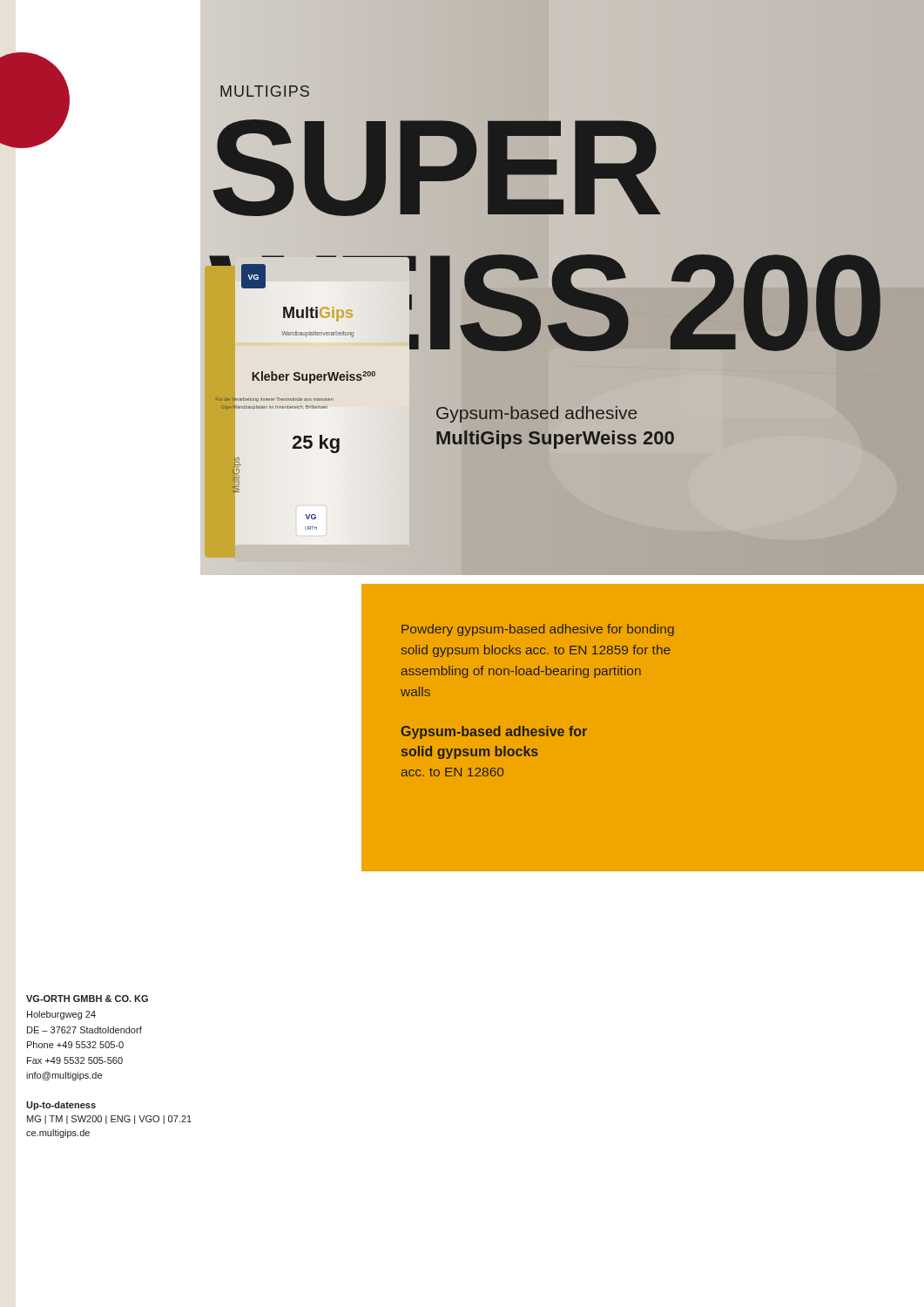This screenshot has width=924, height=1307.
Task: Find the region starting "VG-ORTH GMBH & CO. KG"
Action: tap(87, 999)
